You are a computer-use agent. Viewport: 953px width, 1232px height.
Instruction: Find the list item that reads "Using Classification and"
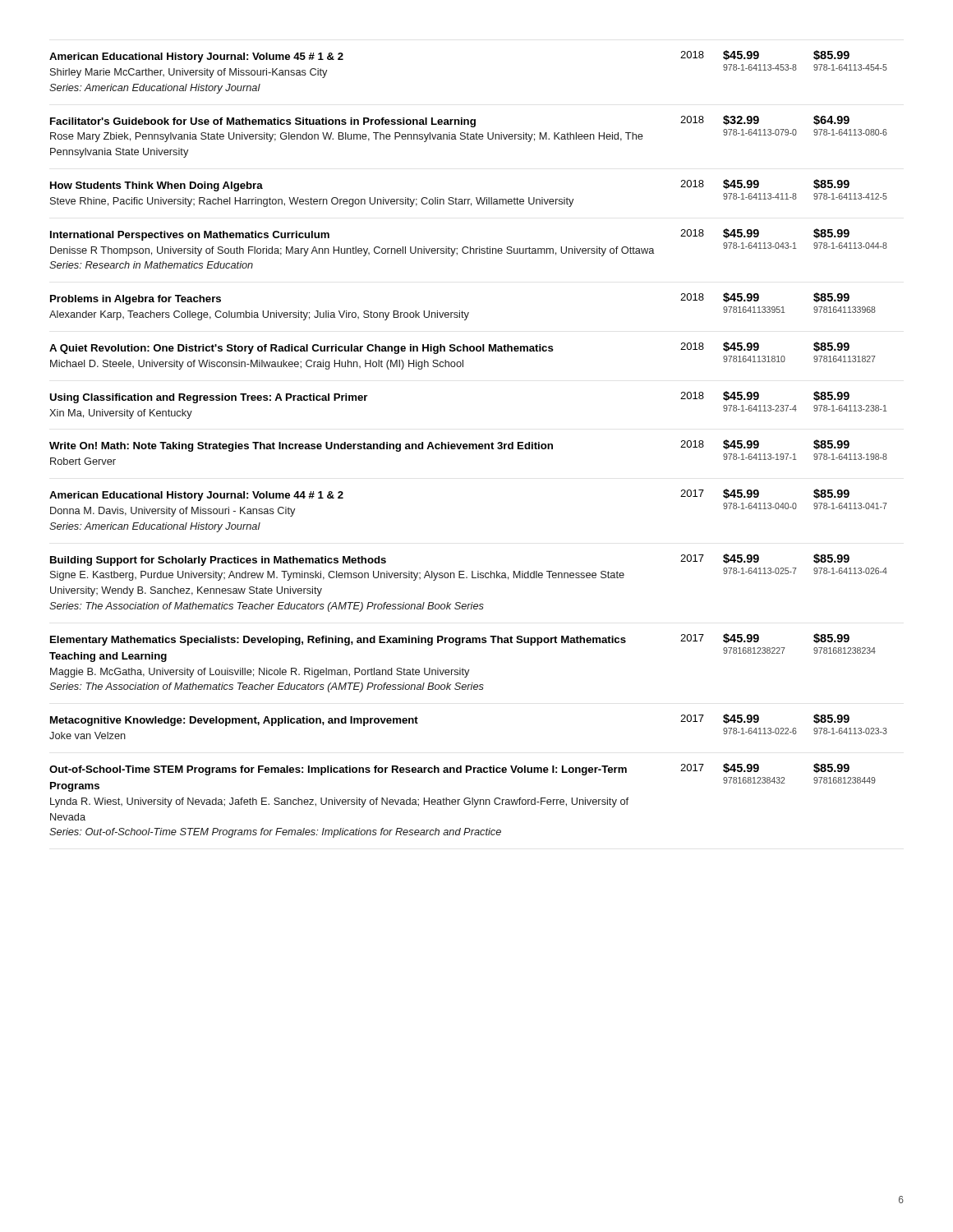(212, 397)
